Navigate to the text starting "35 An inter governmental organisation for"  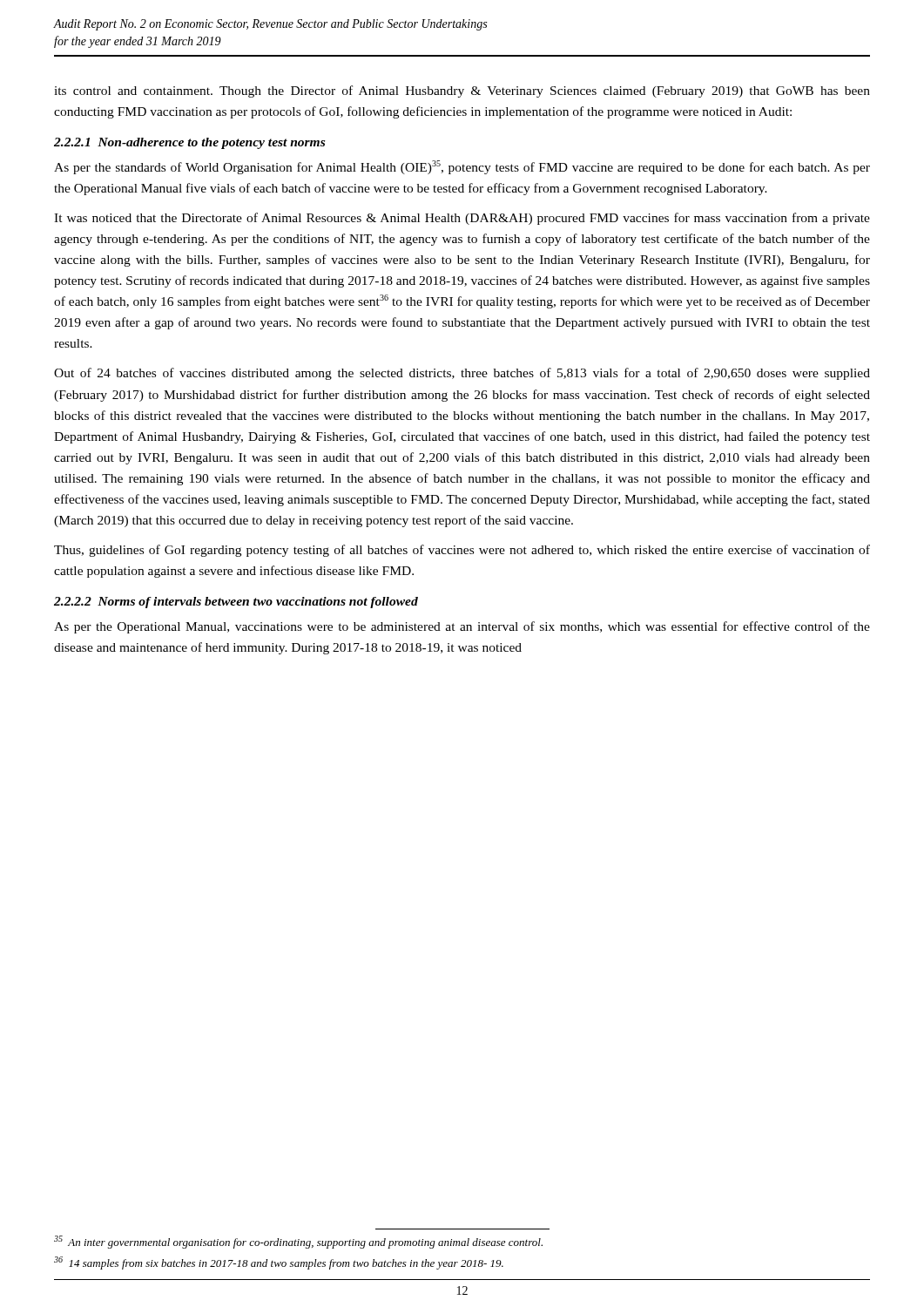299,1241
